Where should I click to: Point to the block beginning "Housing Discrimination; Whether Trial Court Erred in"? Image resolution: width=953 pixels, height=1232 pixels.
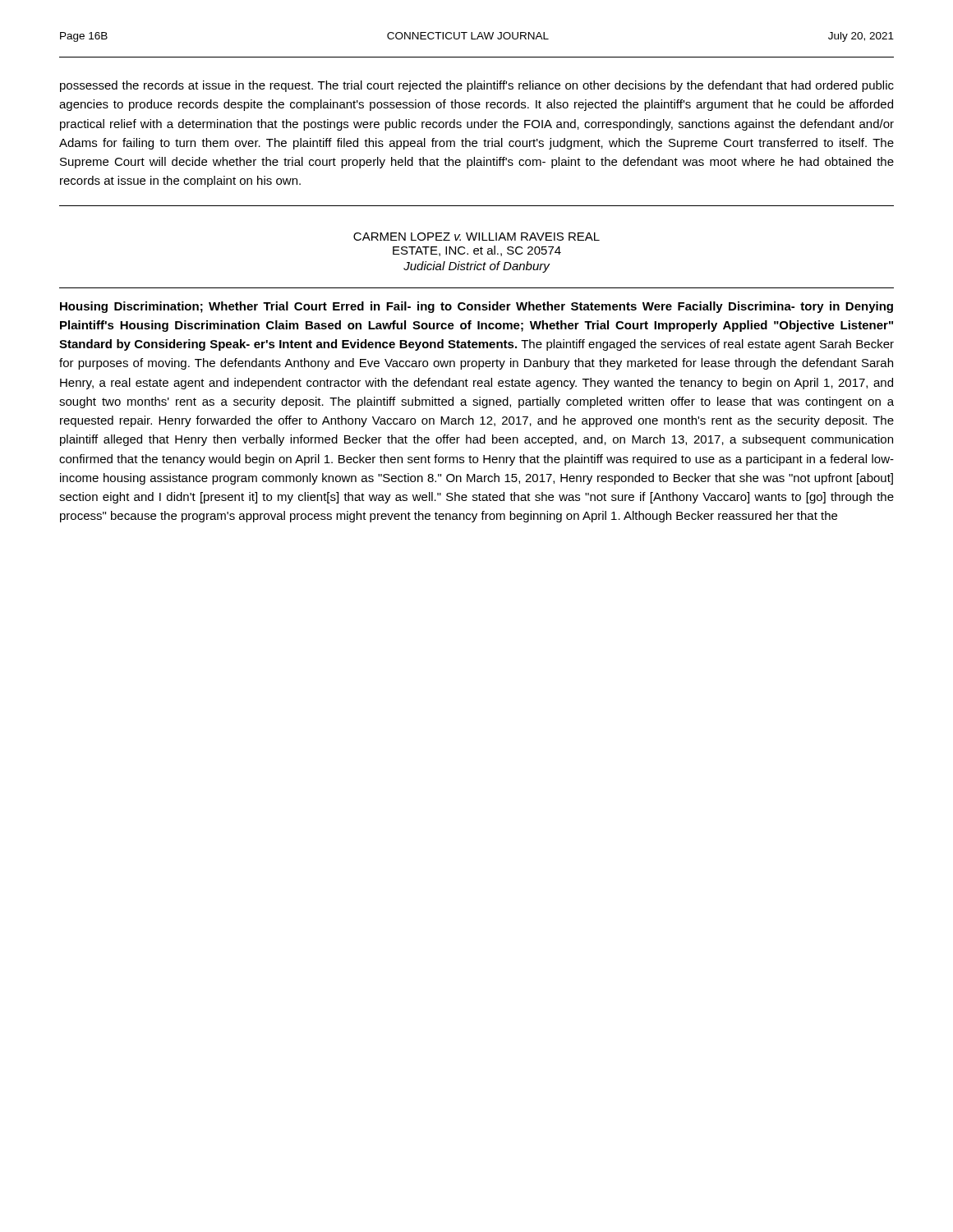(x=476, y=411)
